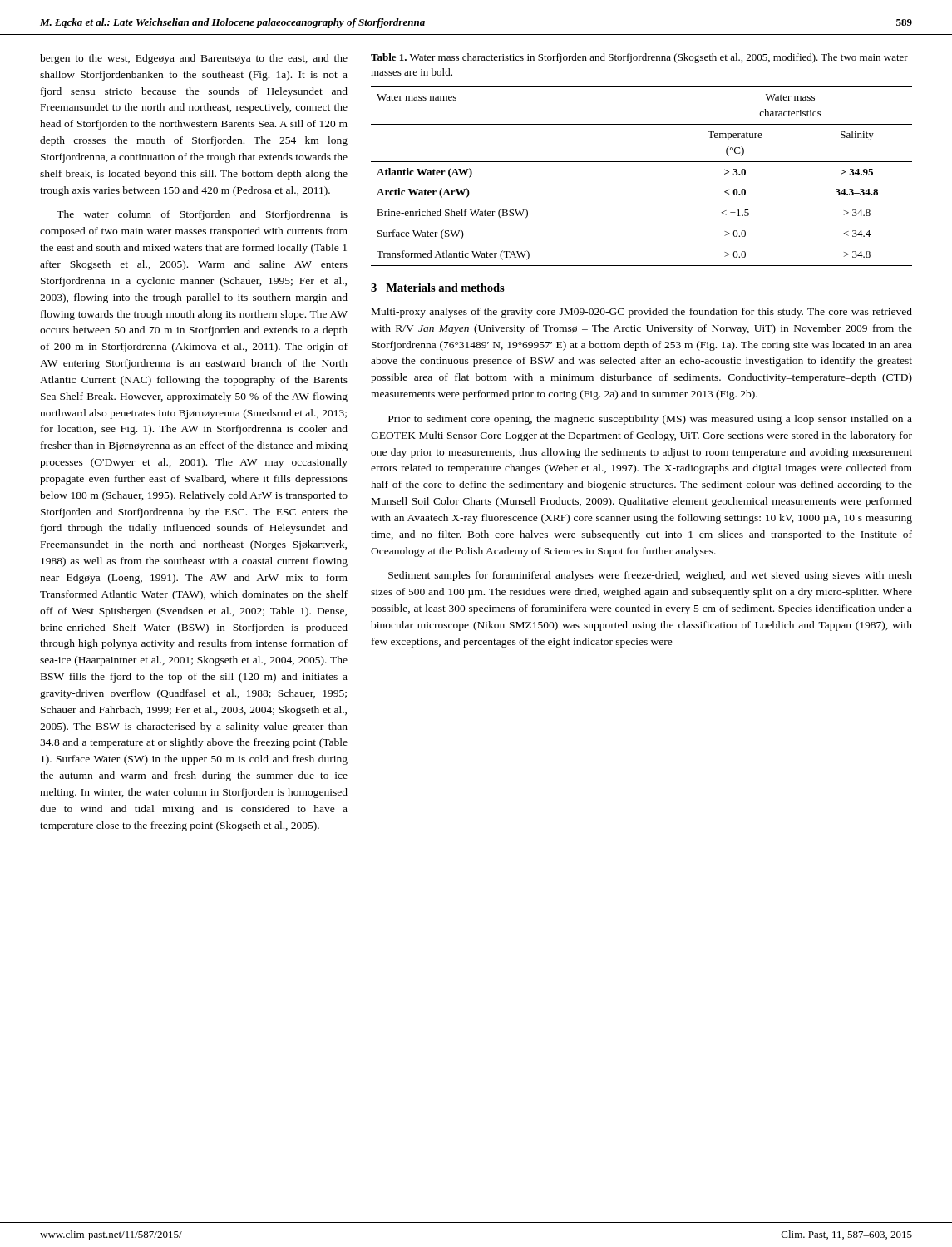
Task: Find the section header that reads "3 Materials and methods"
Action: (x=438, y=287)
